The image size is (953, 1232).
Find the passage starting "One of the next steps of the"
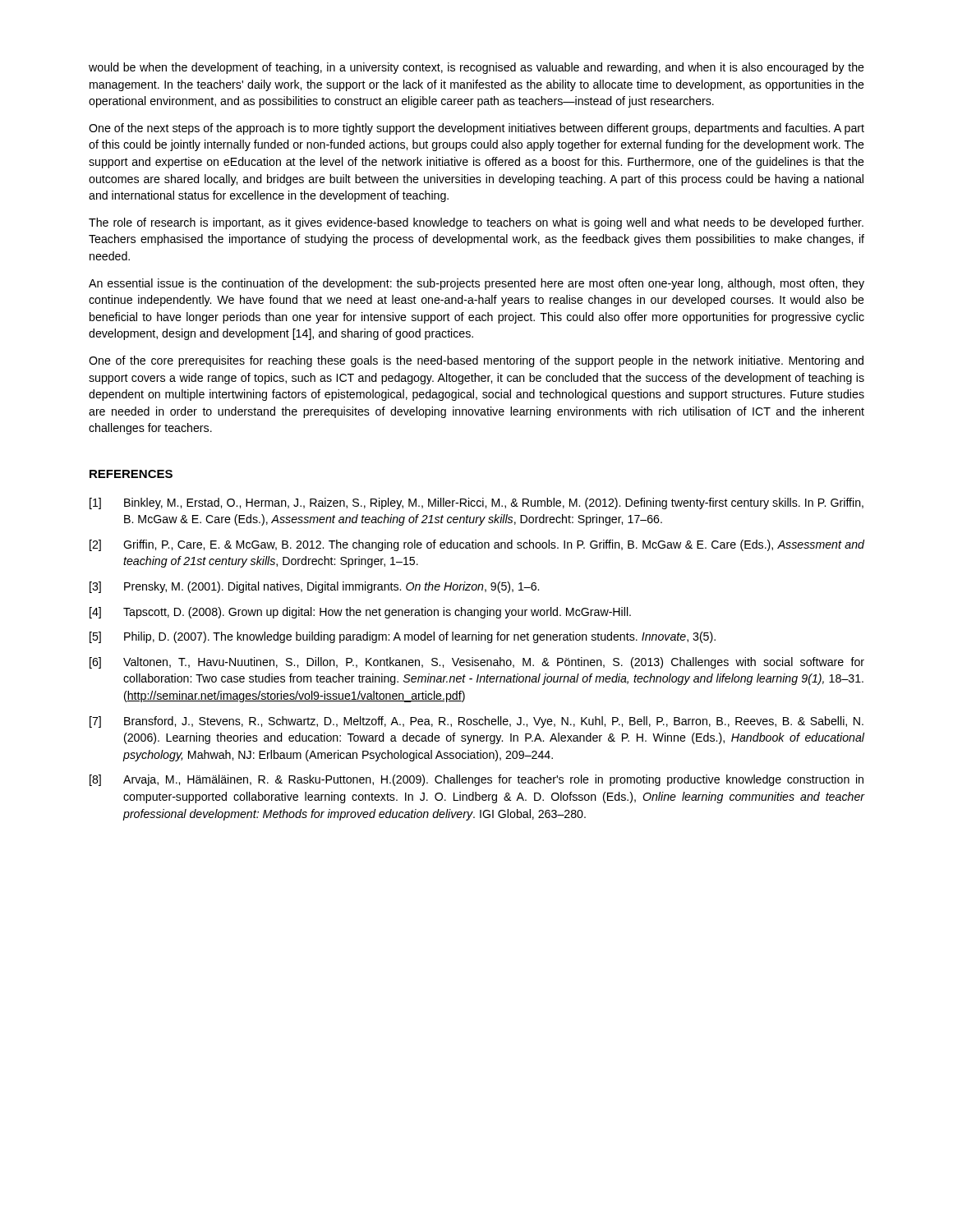476,162
